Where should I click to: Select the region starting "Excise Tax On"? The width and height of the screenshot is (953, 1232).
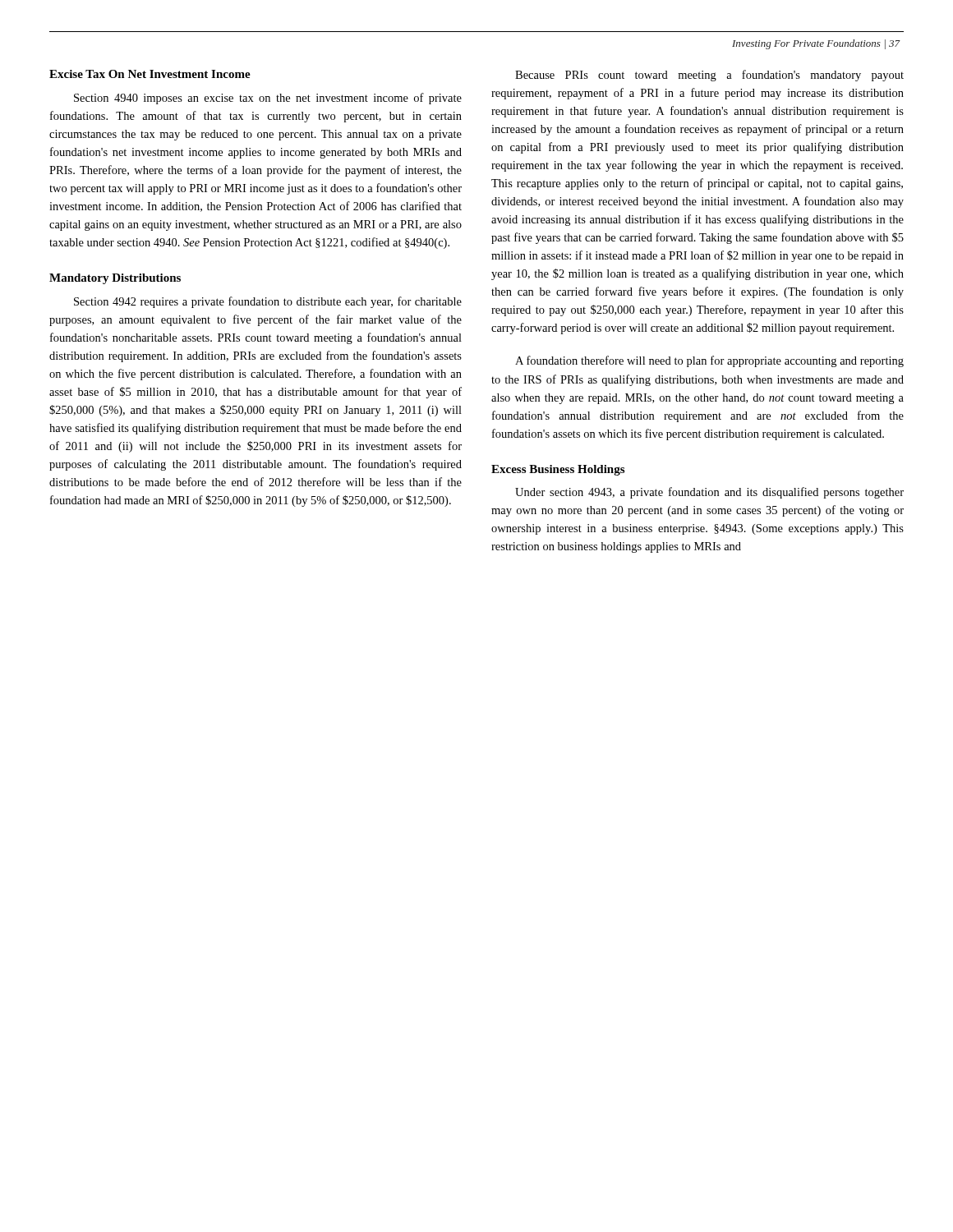pyautogui.click(x=150, y=74)
